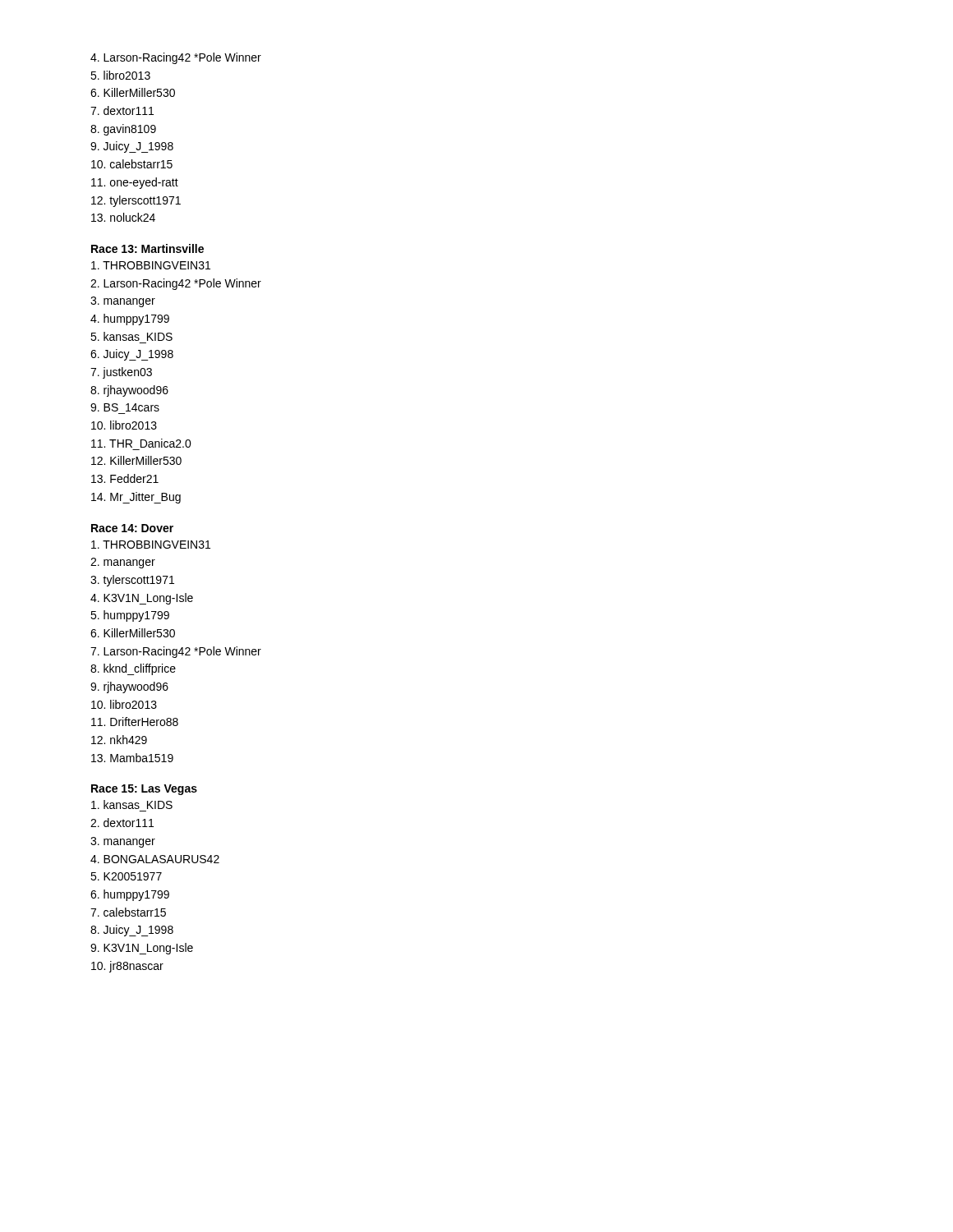Select the list item containing "14. Mr_Jitter_Bug"
The width and height of the screenshot is (953, 1232).
(136, 497)
